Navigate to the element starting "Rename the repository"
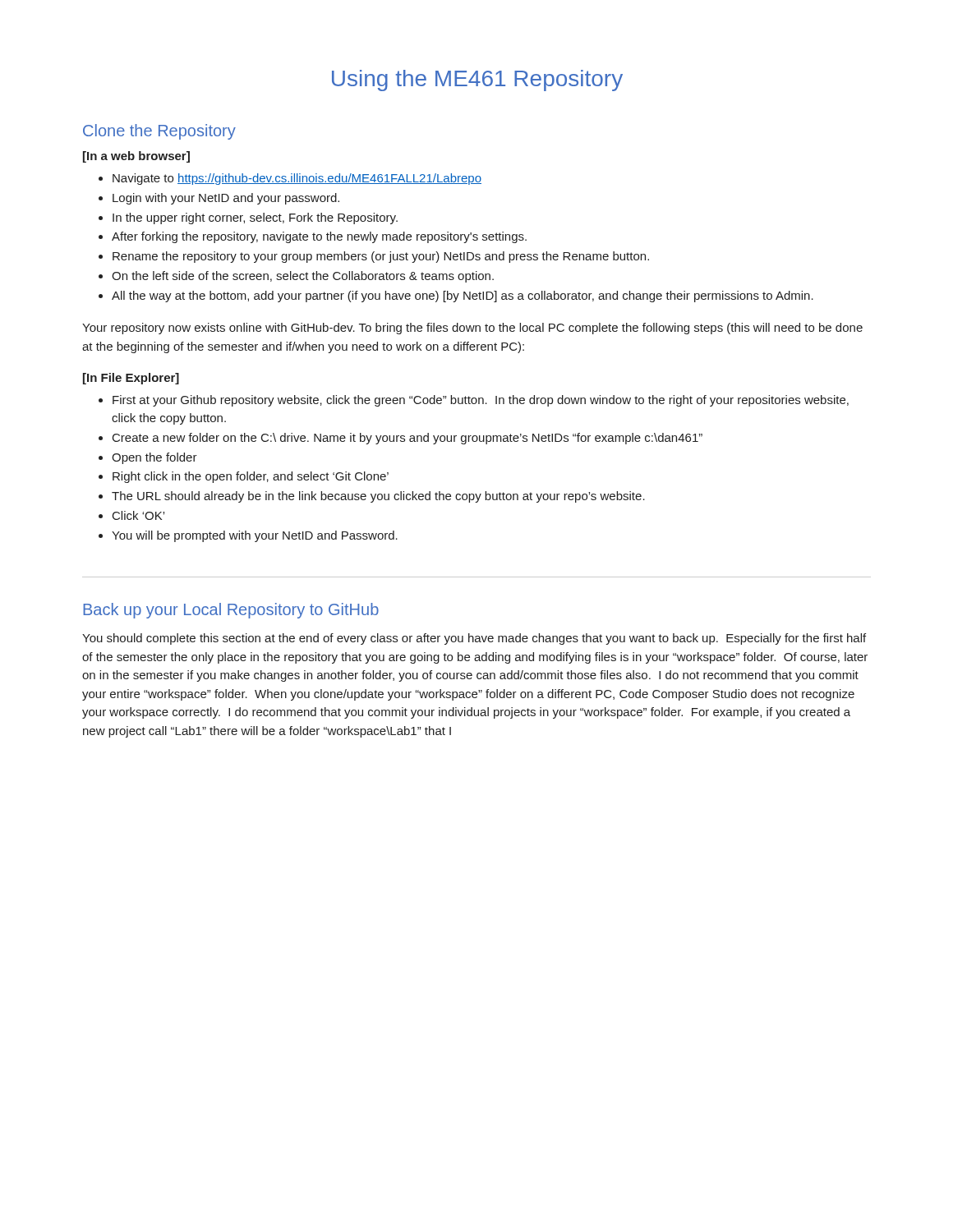Screen dimensions: 1232x953 tap(476, 256)
